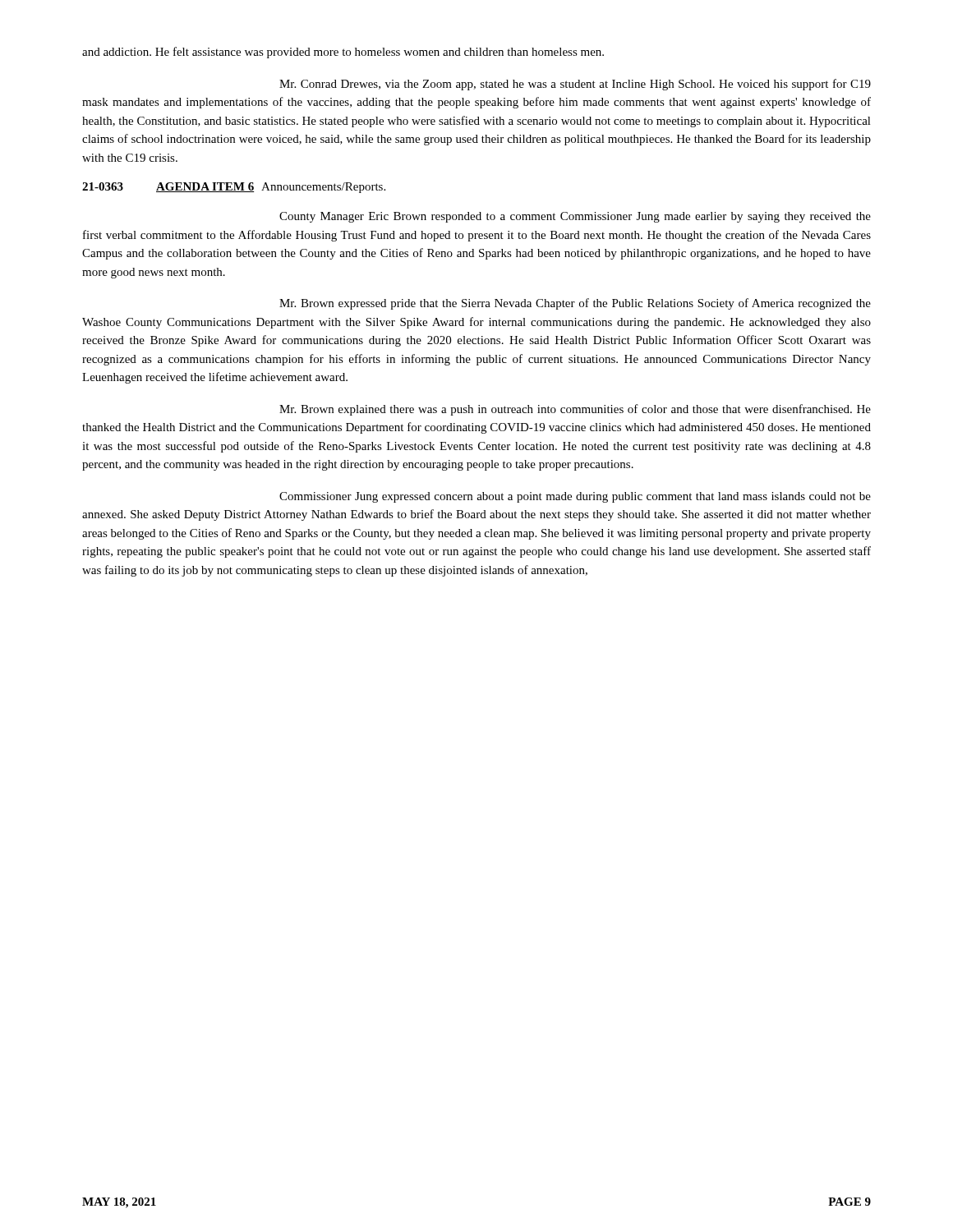The width and height of the screenshot is (953, 1232).
Task: Navigate to the text block starting "Mr. Brown expressed"
Action: 476,340
